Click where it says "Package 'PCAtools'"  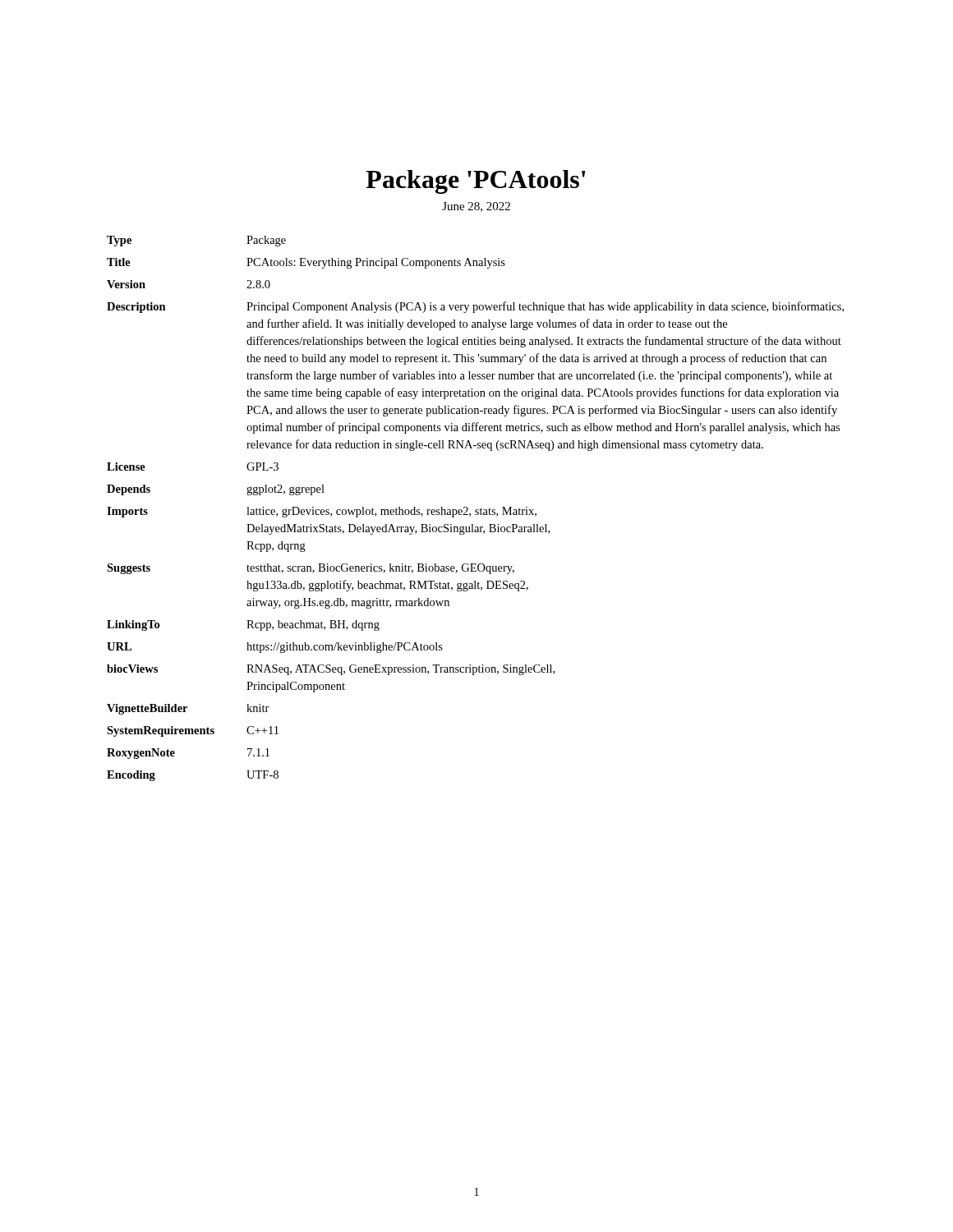click(476, 179)
